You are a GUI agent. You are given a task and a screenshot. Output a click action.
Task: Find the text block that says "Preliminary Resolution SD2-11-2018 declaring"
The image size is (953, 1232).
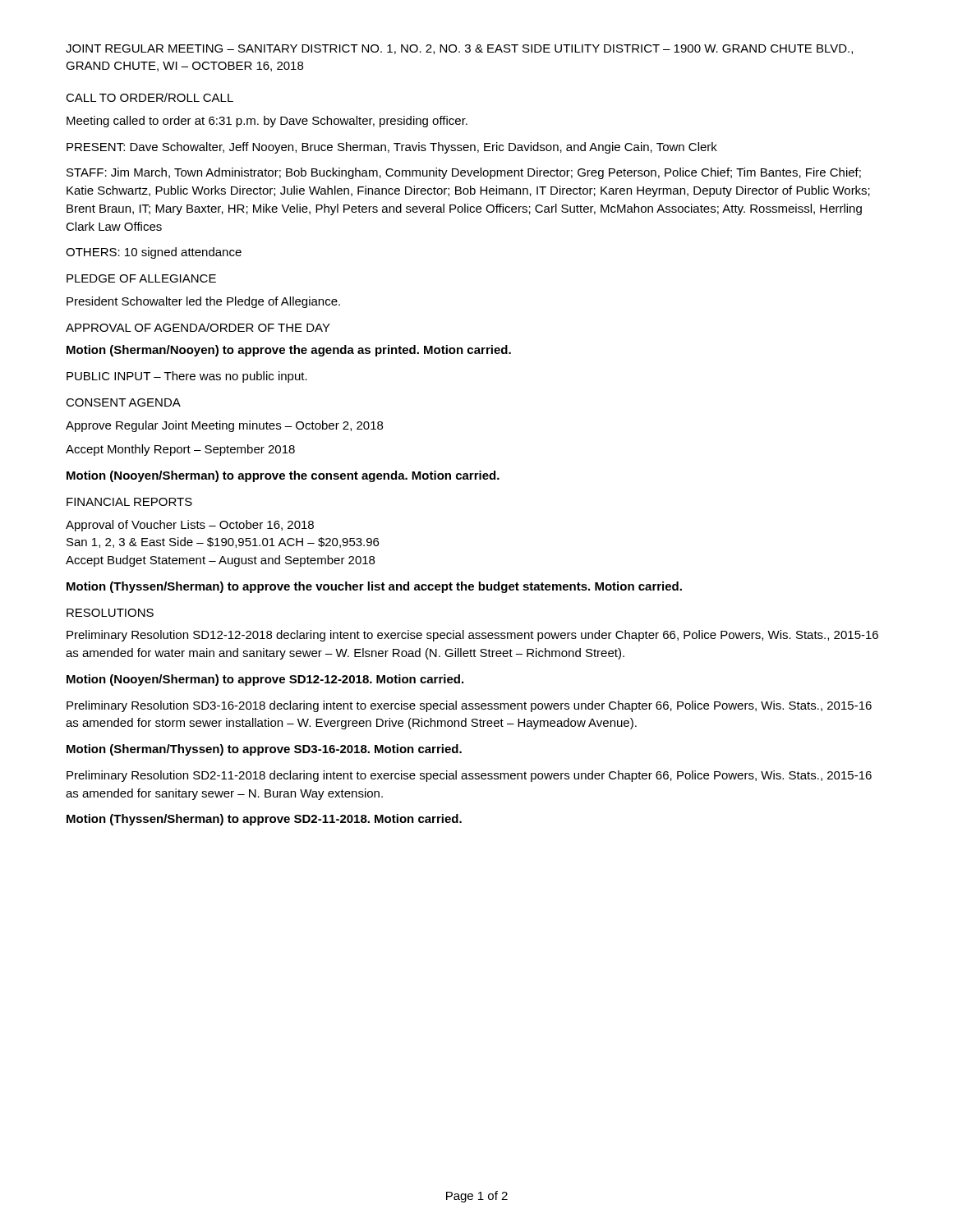[x=469, y=784]
